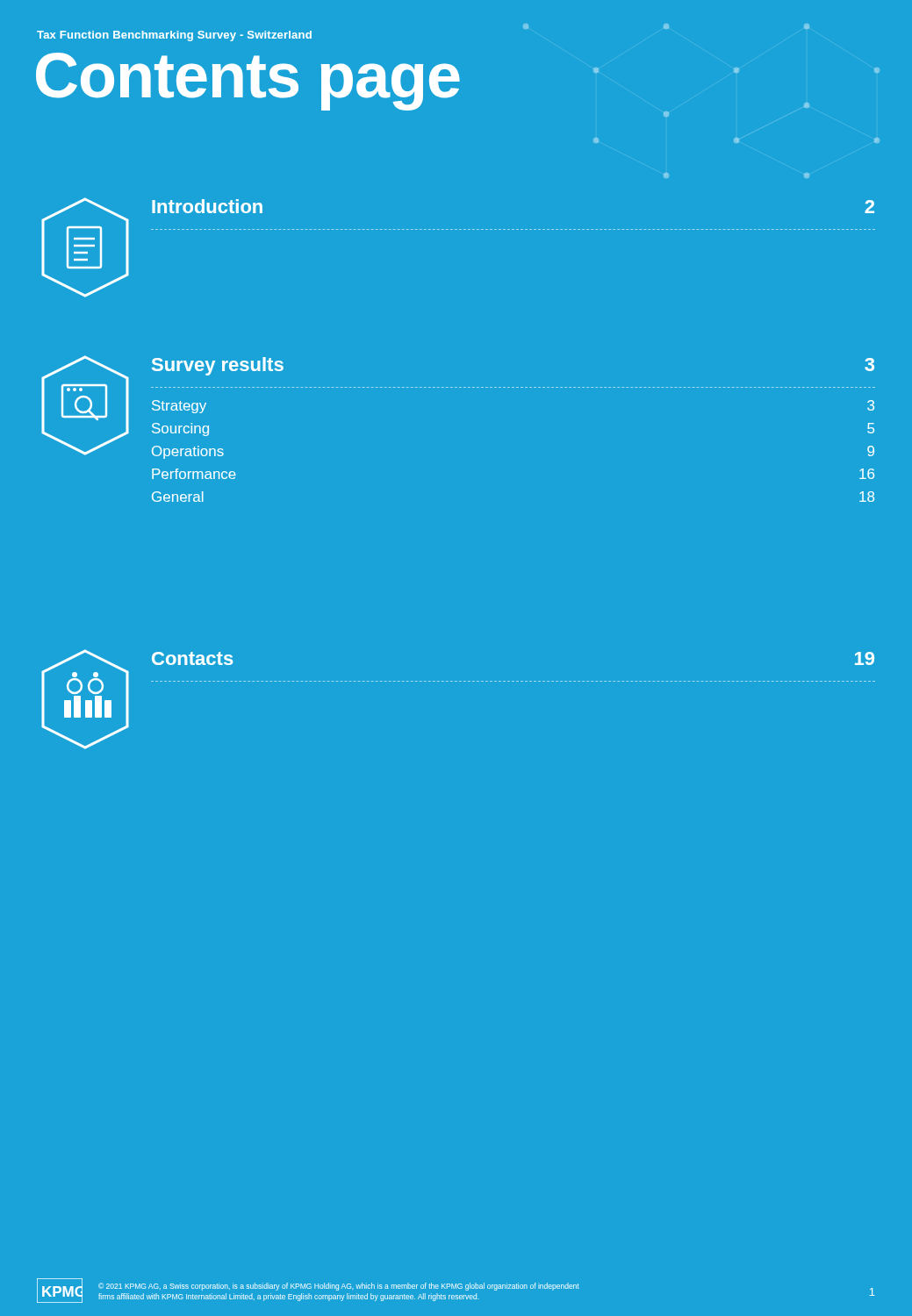The height and width of the screenshot is (1316, 912).
Task: Click where it says "Operations 9"
Action: tap(188, 451)
